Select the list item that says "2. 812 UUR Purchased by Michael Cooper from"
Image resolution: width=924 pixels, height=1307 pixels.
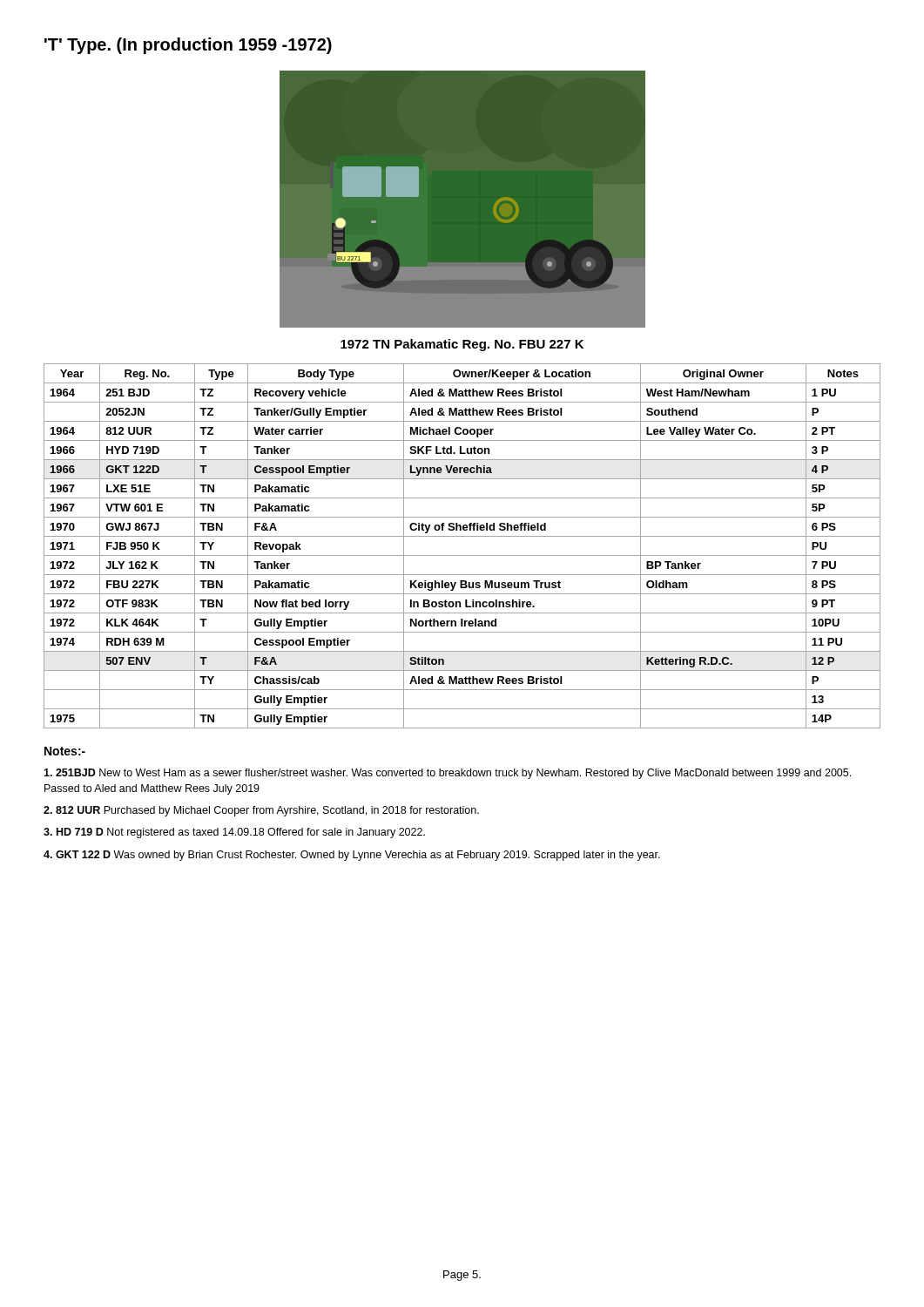click(262, 811)
